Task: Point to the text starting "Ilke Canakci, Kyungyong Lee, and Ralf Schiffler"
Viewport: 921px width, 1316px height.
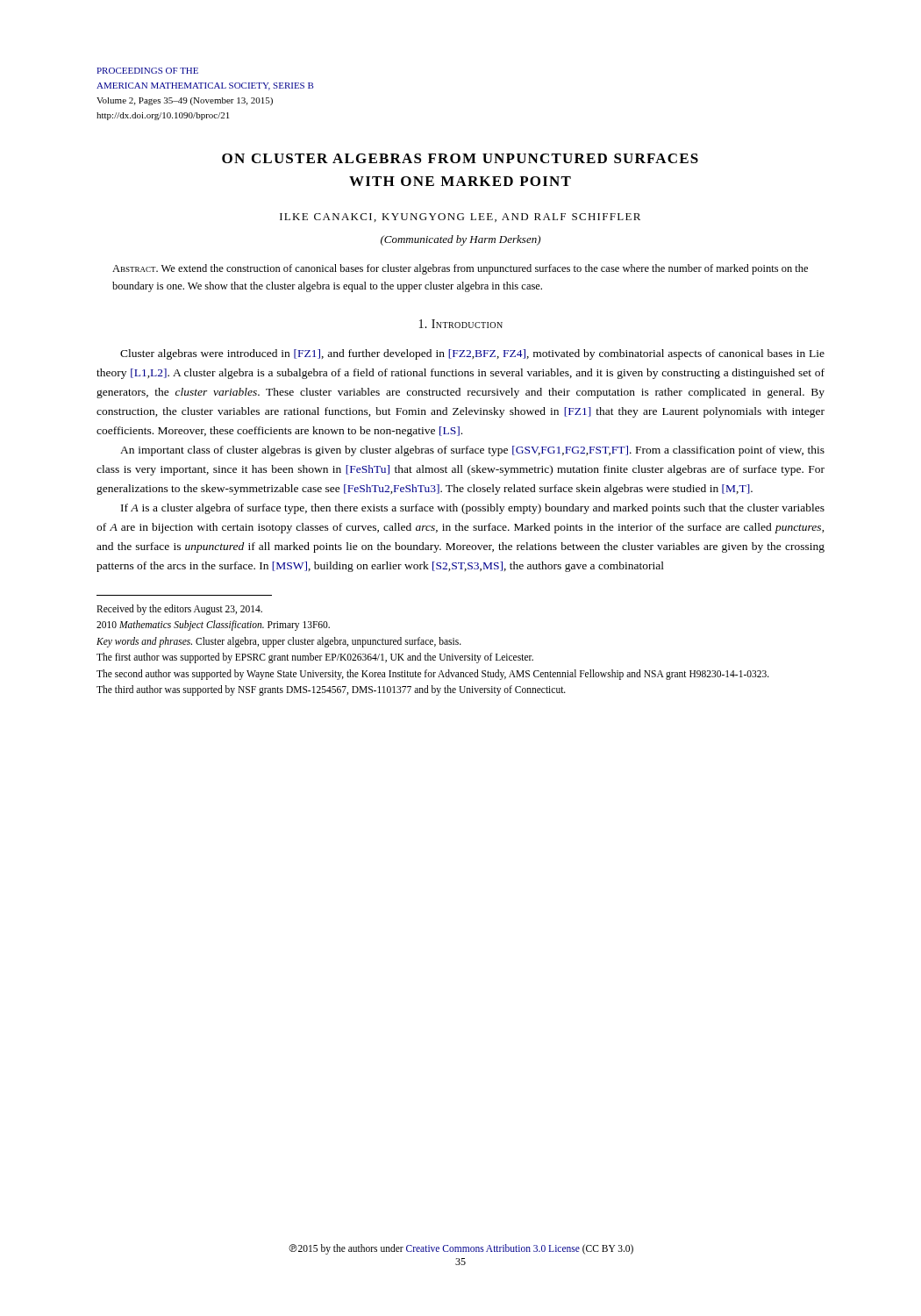Action: (460, 216)
